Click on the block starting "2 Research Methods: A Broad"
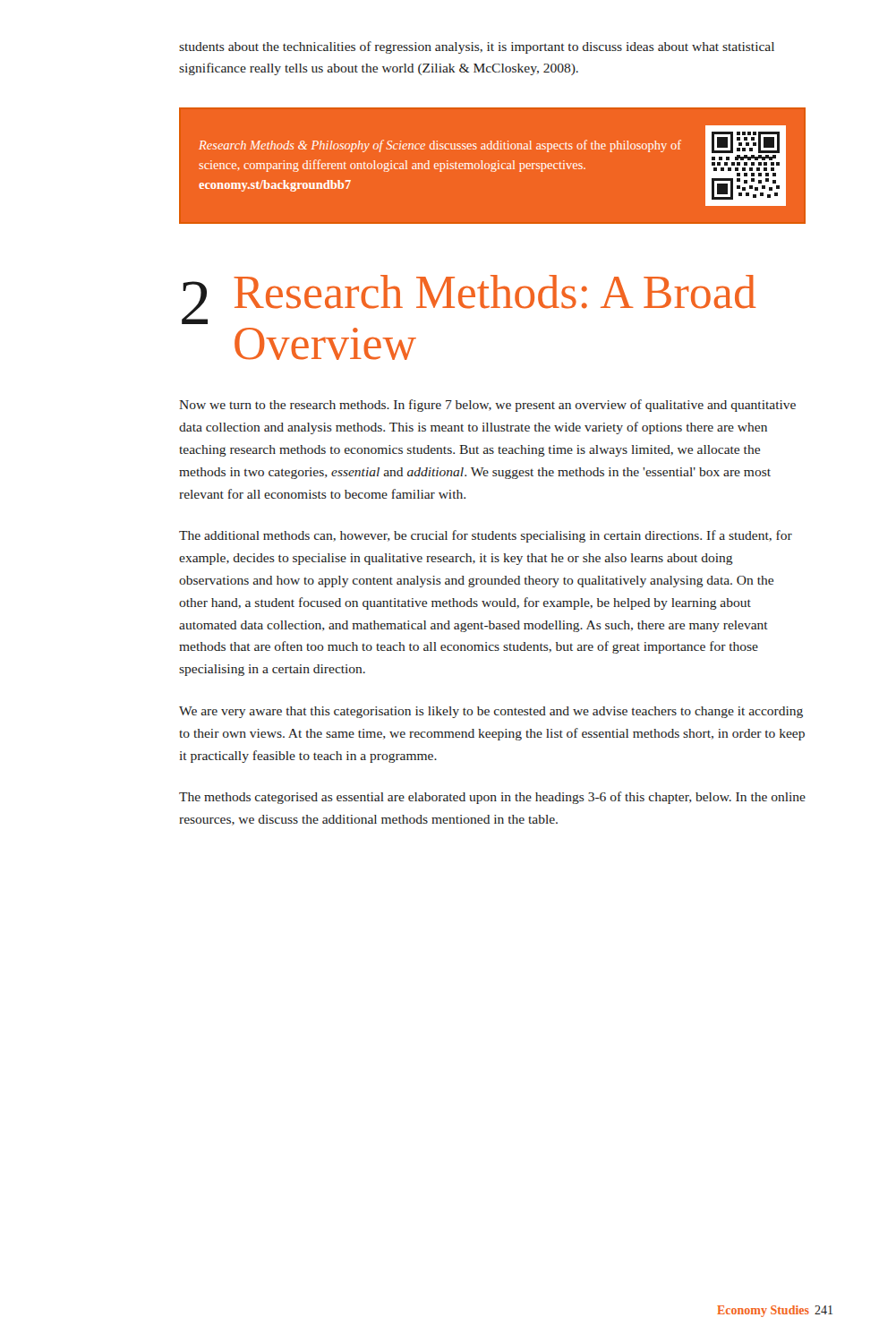Image resolution: width=896 pixels, height=1343 pixels. click(x=492, y=318)
